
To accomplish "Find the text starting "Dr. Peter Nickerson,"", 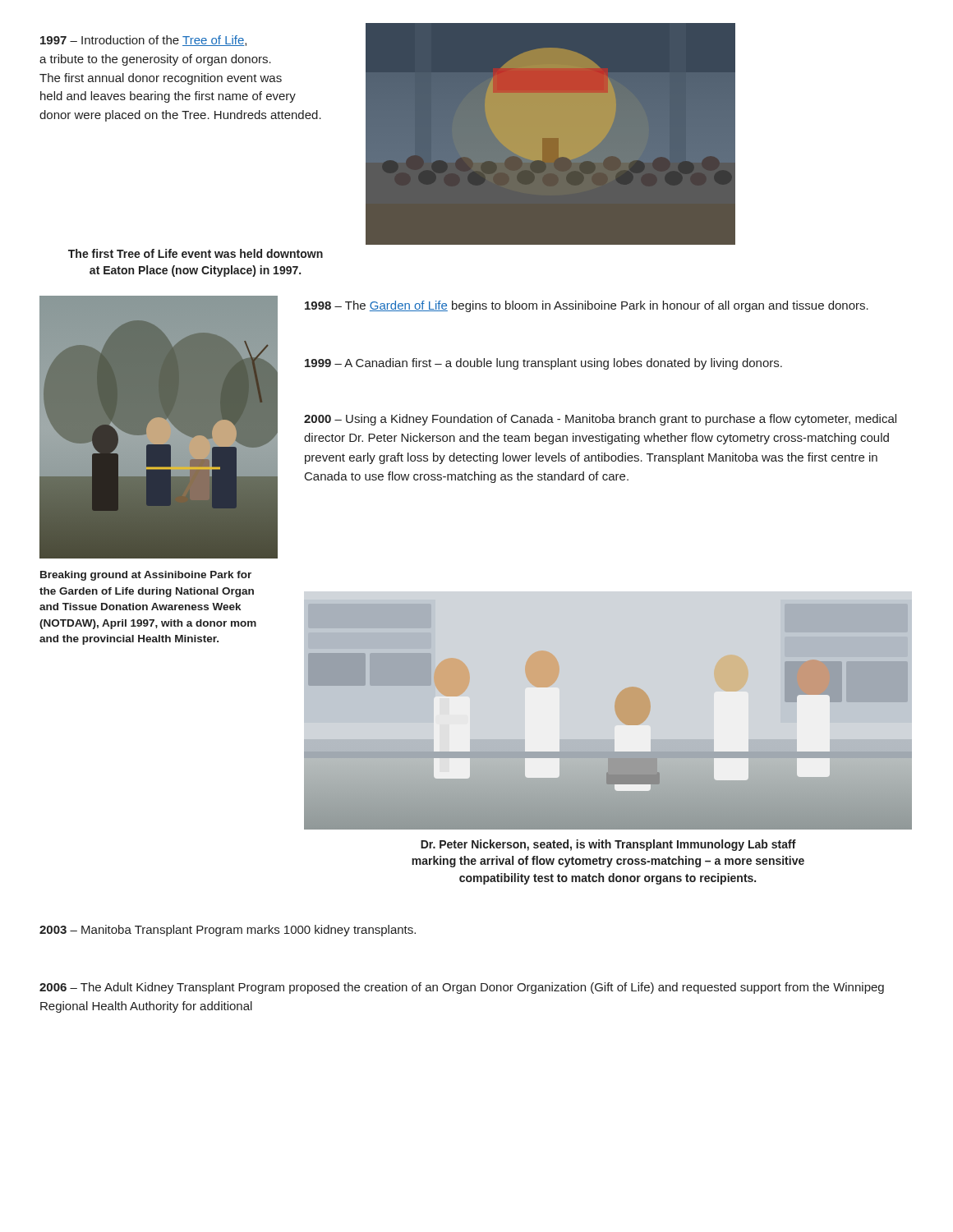I will click(x=608, y=861).
